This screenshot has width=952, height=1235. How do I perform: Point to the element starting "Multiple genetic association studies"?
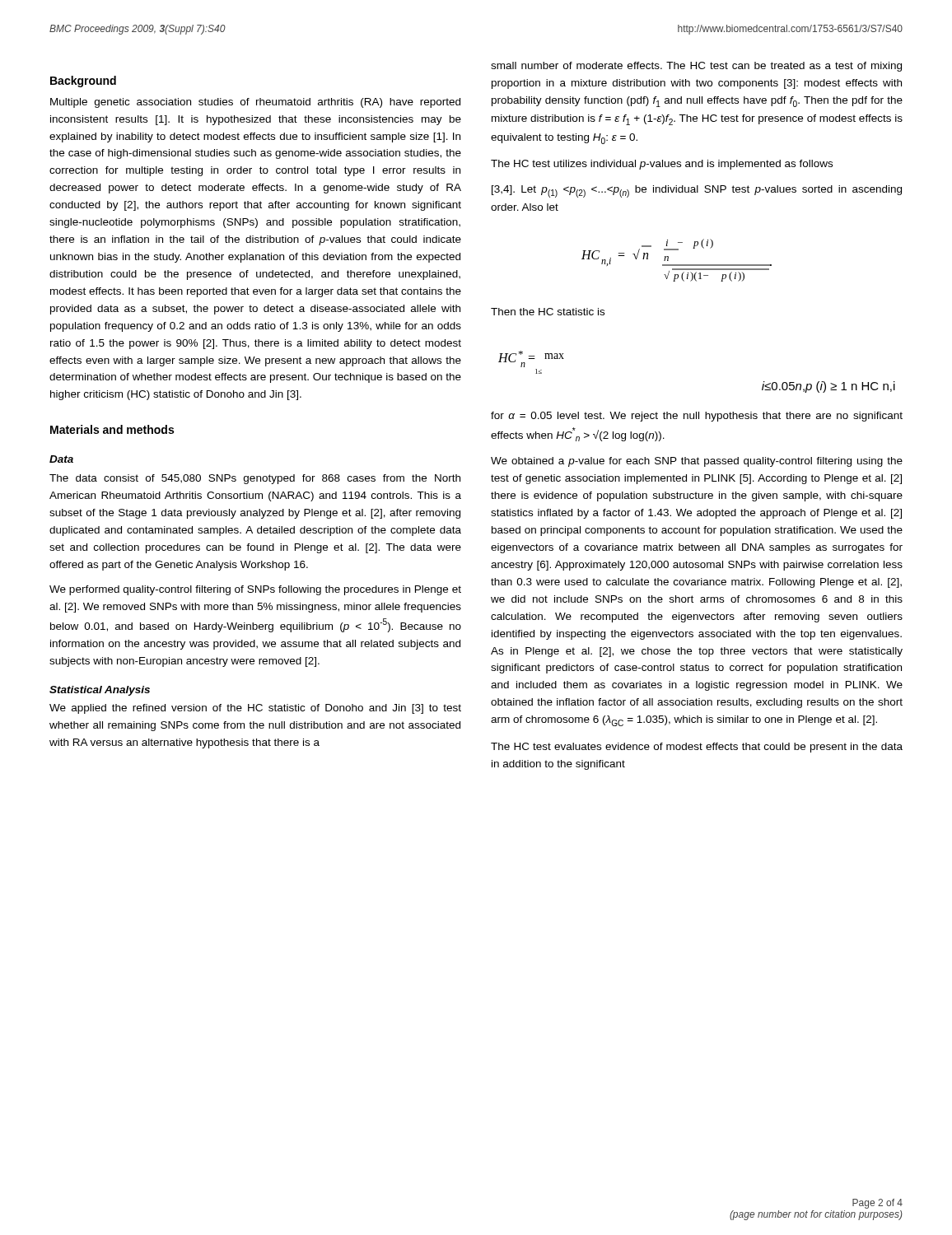255,248
